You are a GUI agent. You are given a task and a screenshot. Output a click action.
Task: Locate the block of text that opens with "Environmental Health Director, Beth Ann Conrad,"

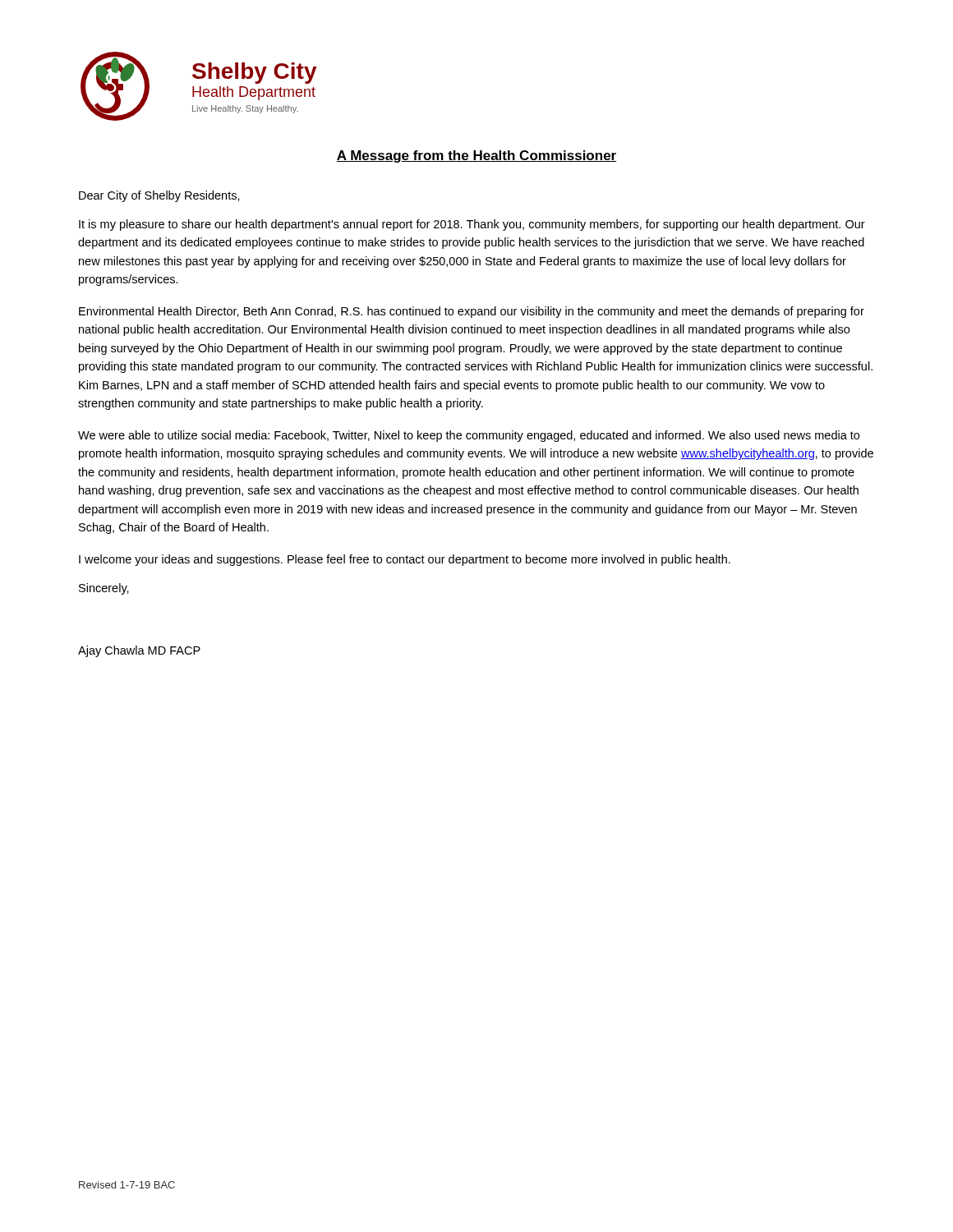pyautogui.click(x=476, y=357)
